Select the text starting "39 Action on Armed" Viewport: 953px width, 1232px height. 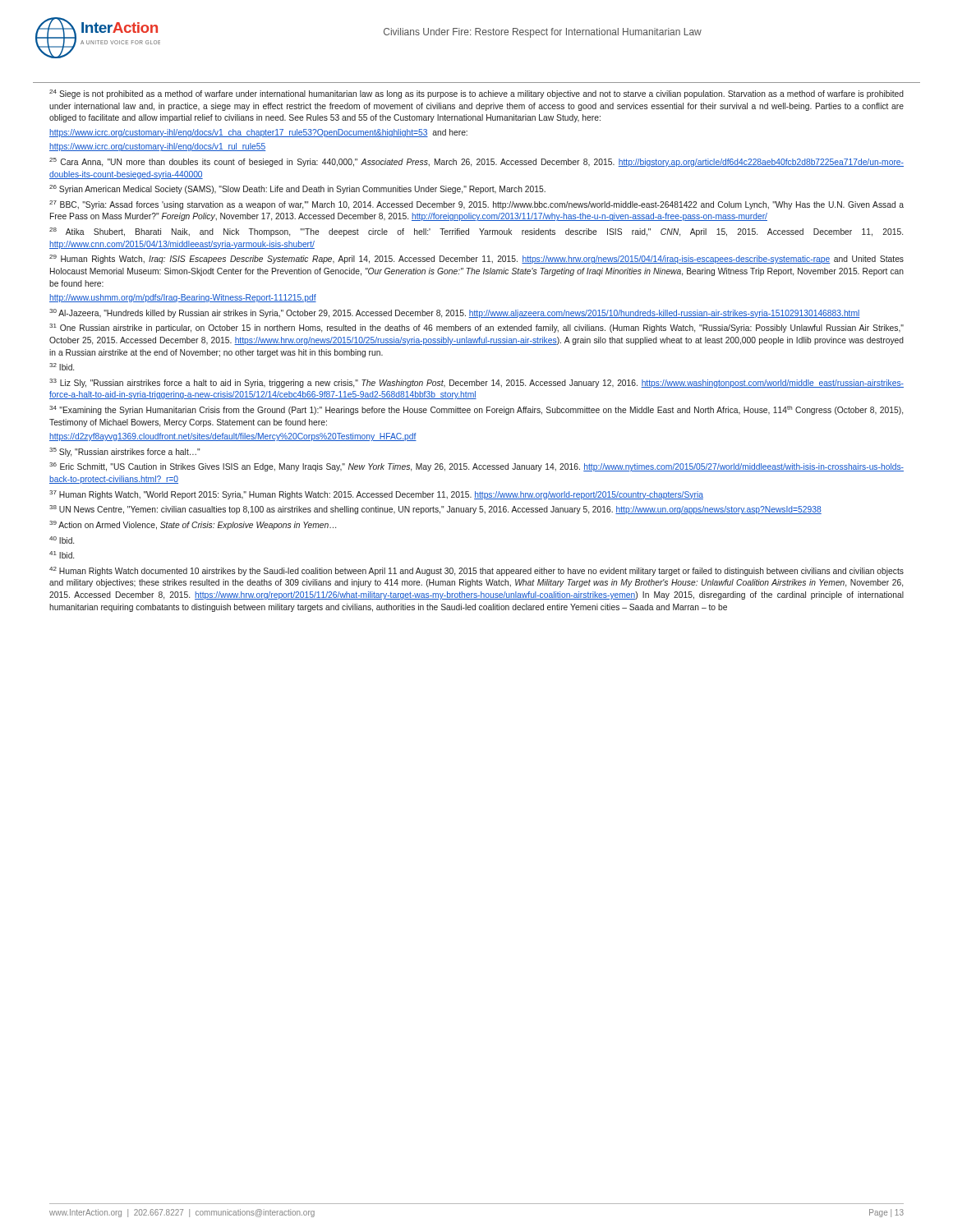193,525
